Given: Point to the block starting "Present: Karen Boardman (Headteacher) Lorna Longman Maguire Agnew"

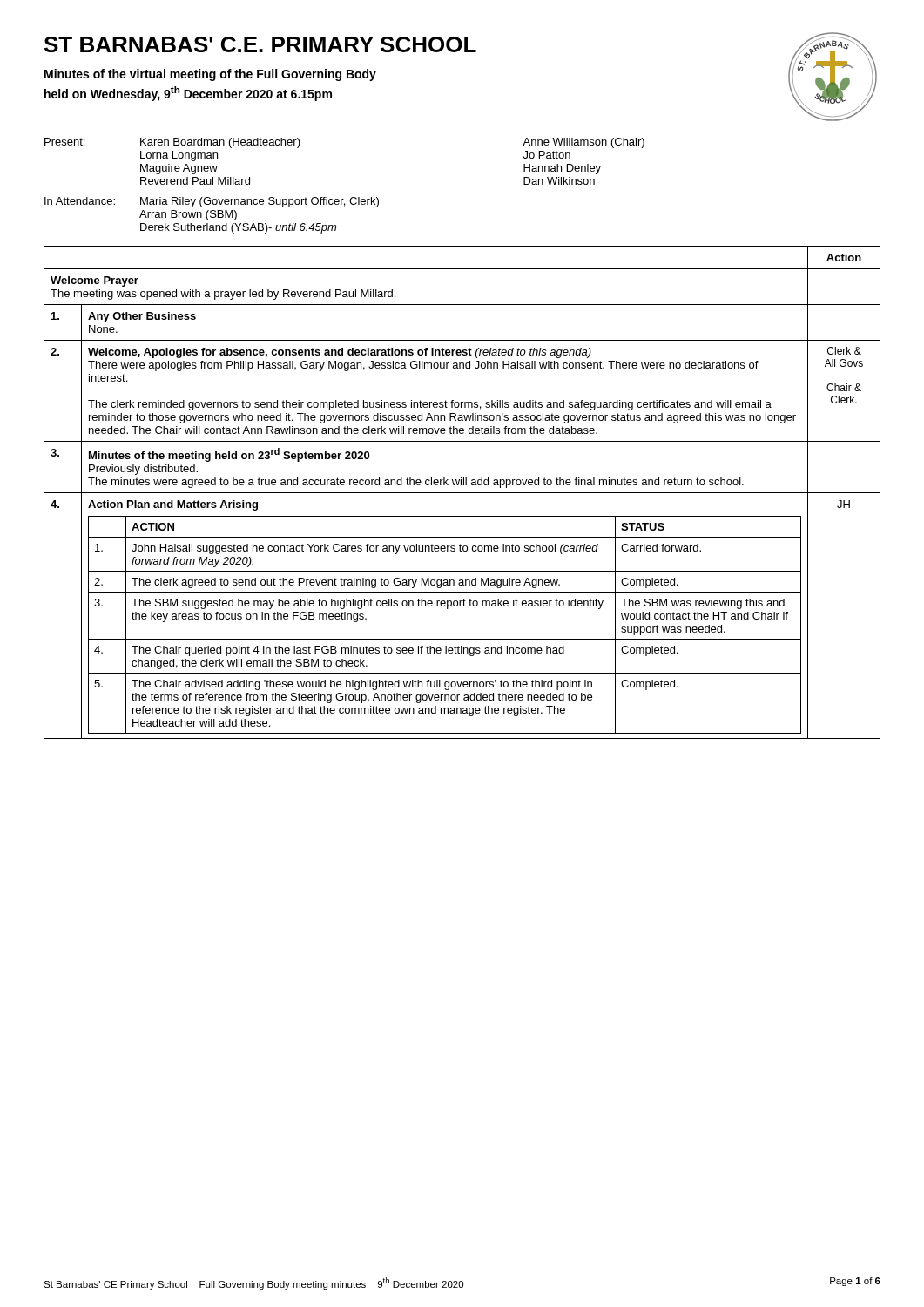Looking at the screenshot, I should 59,142.
